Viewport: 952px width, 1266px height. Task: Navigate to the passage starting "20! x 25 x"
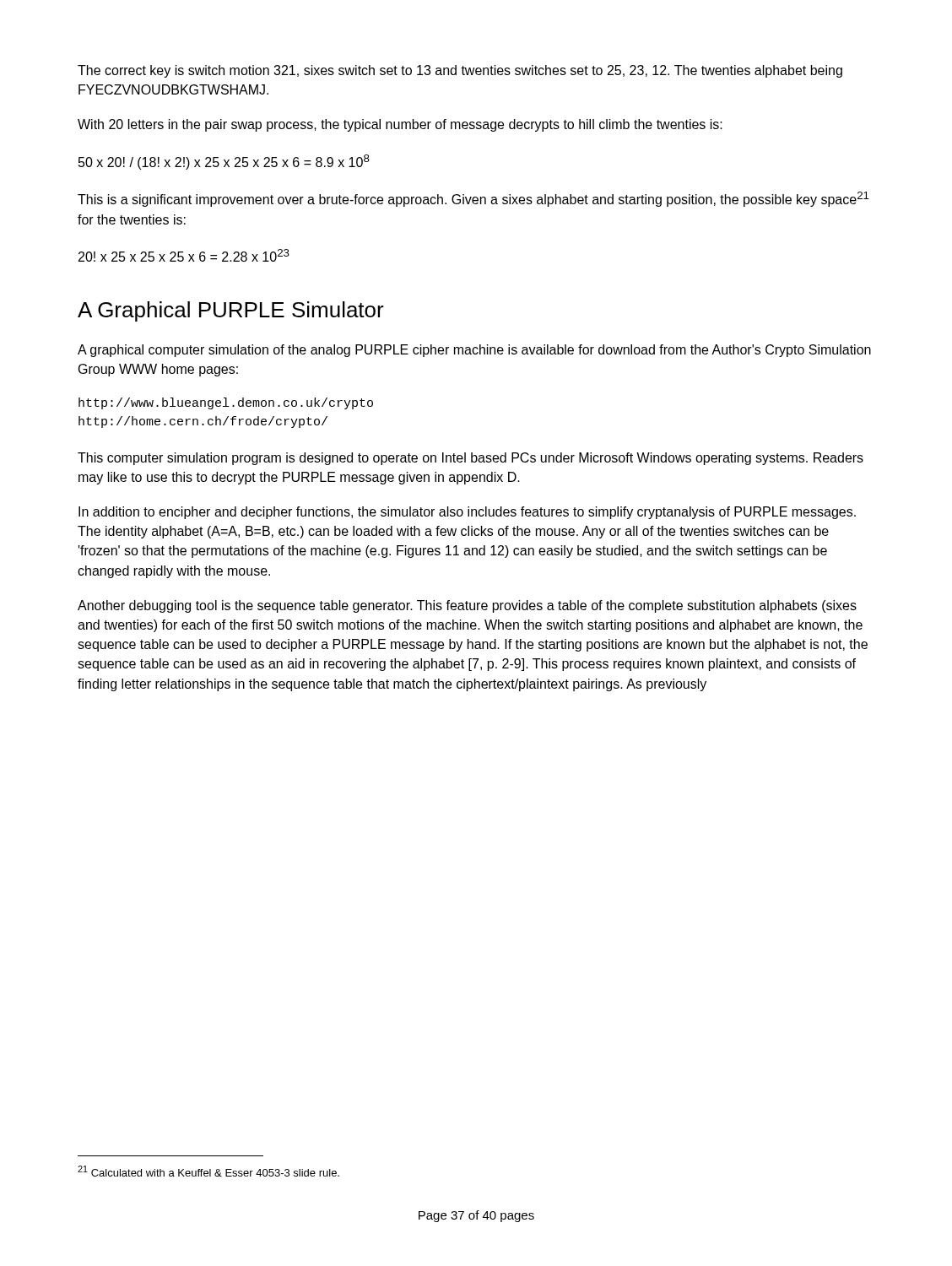tap(184, 255)
